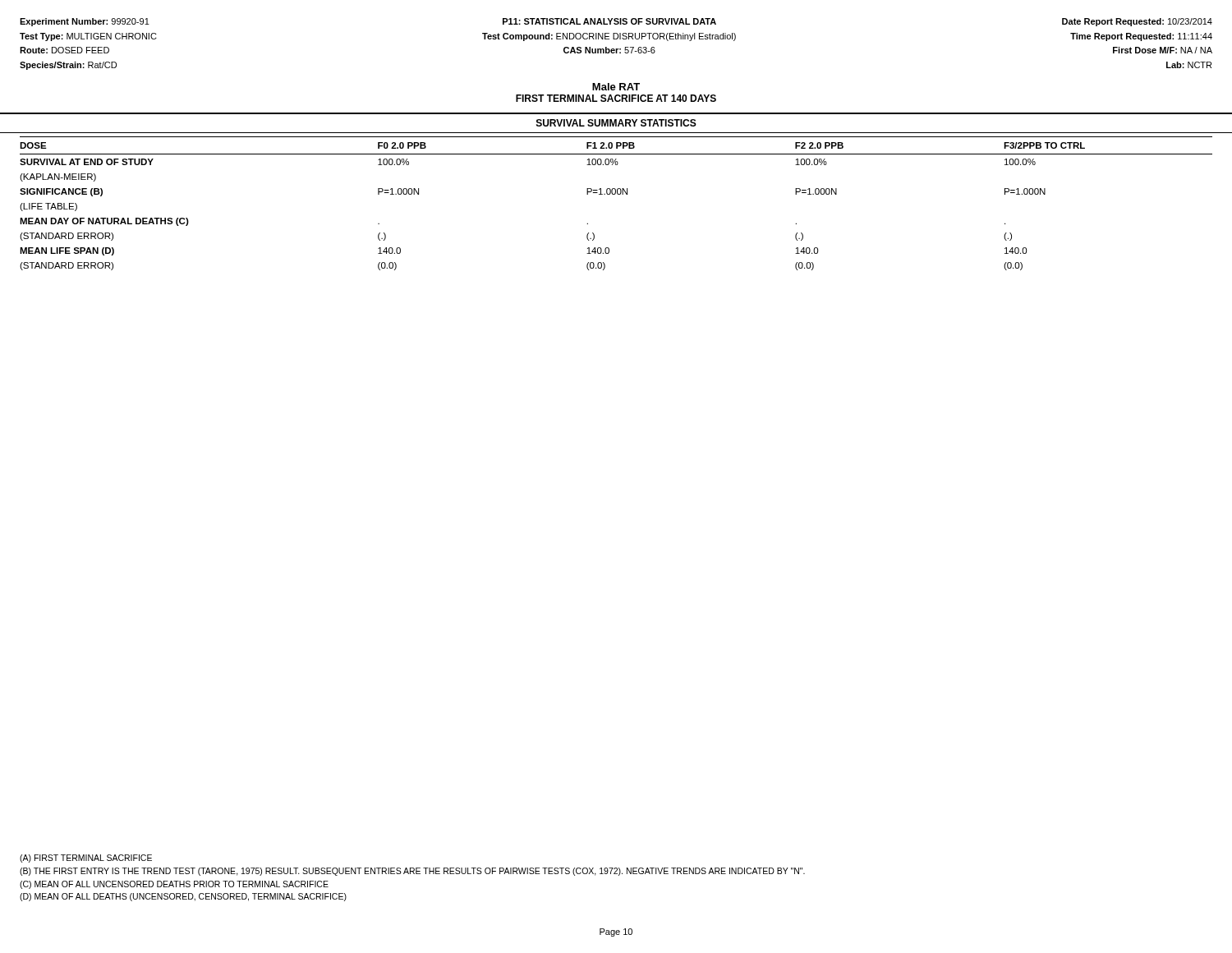Navigate to the element starting "SURVIVAL SUMMARY STATISTICS"
The height and width of the screenshot is (953, 1232).
616,124
